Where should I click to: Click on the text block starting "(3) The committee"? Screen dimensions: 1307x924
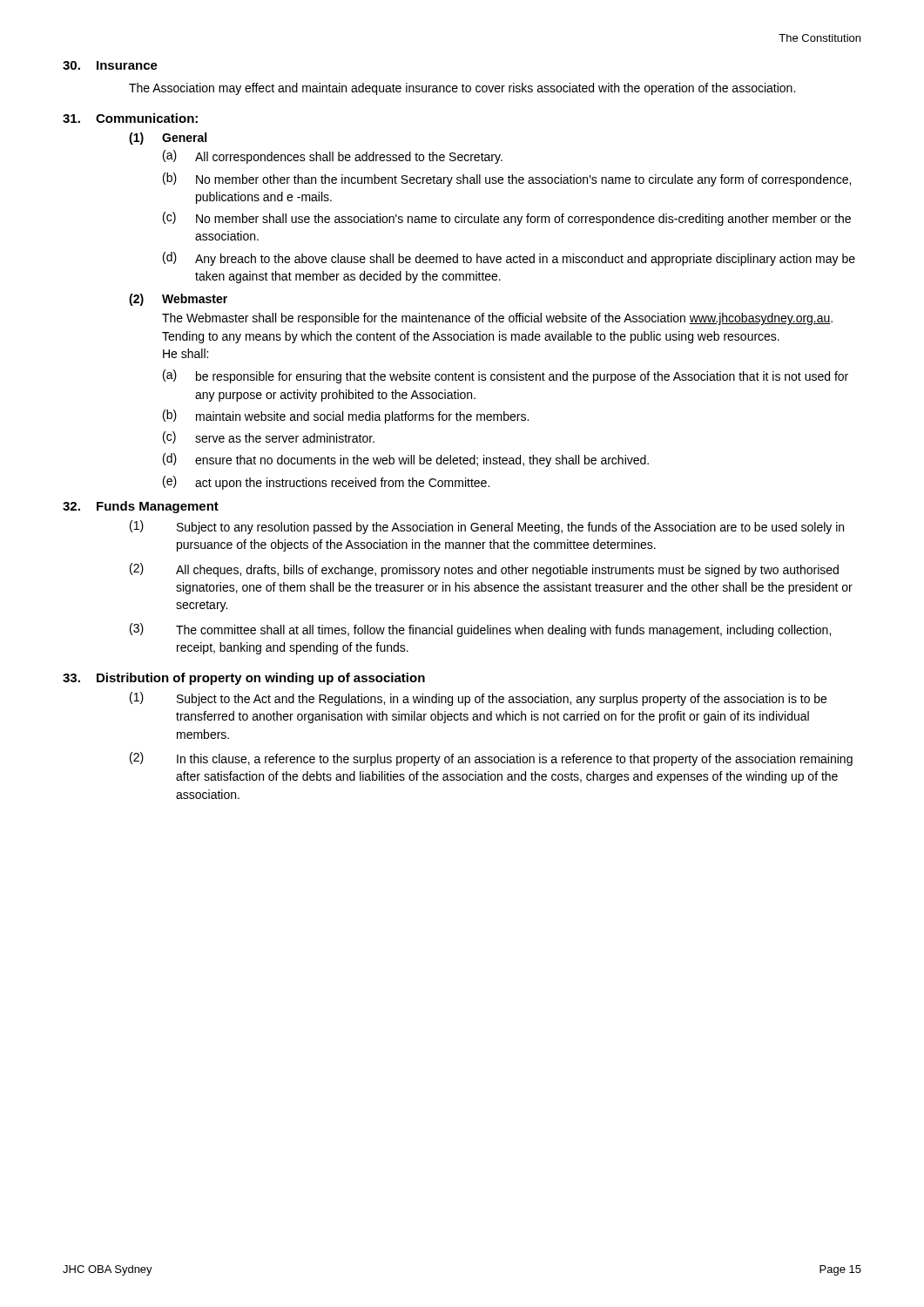click(495, 639)
